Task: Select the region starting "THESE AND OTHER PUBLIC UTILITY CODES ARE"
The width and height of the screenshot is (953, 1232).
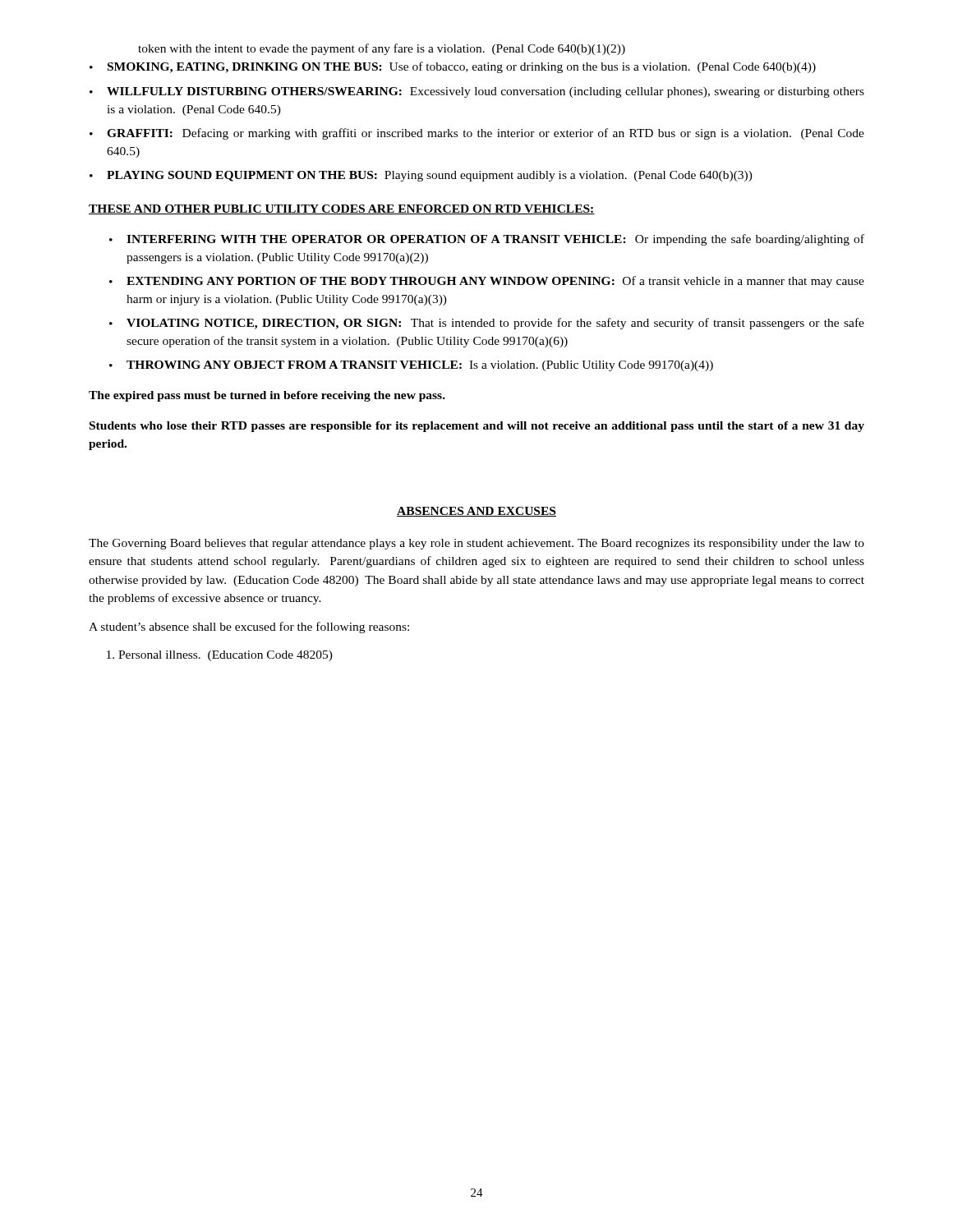Action: click(x=476, y=209)
